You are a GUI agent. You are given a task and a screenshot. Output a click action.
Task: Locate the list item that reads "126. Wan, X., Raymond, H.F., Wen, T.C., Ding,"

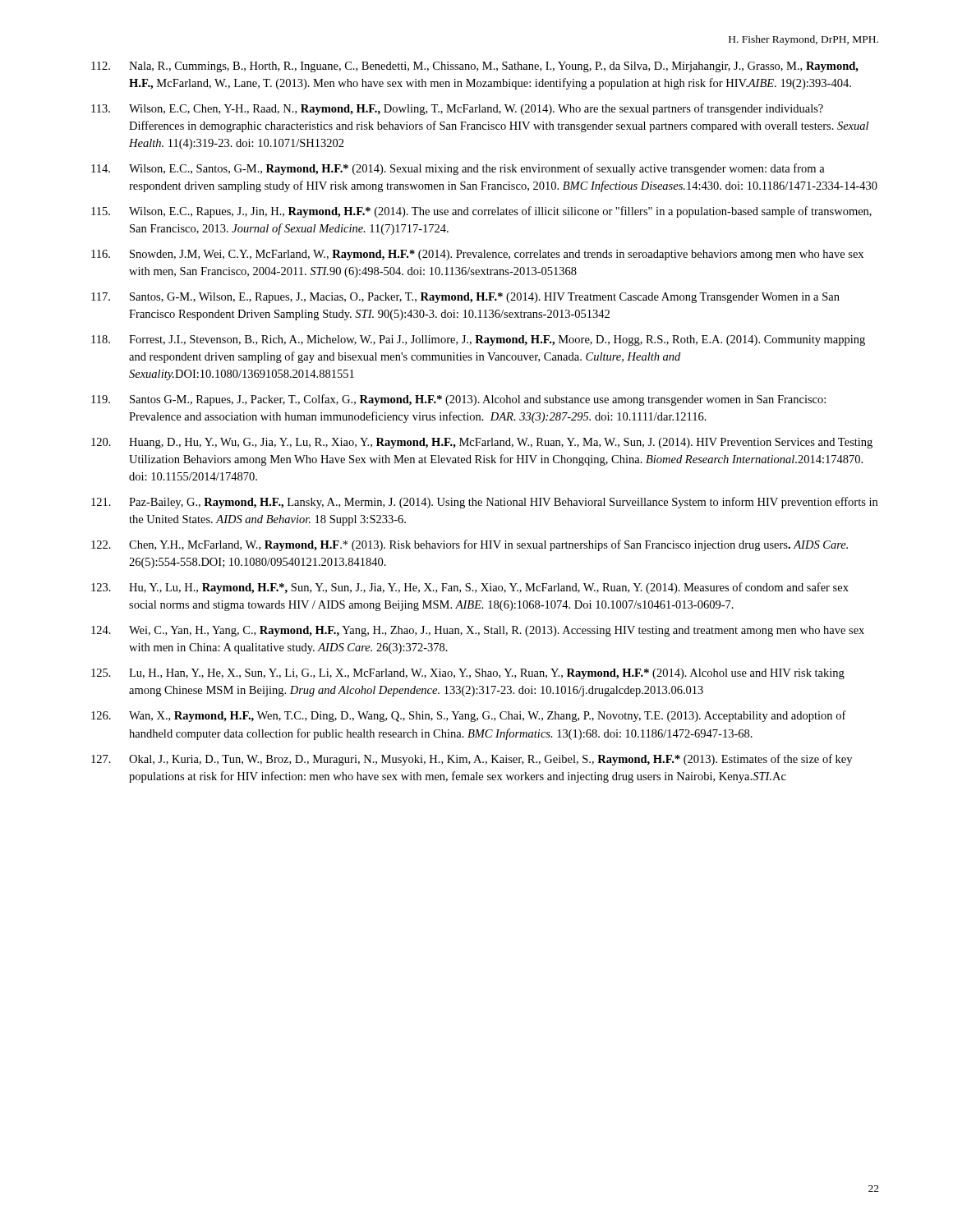coord(485,725)
